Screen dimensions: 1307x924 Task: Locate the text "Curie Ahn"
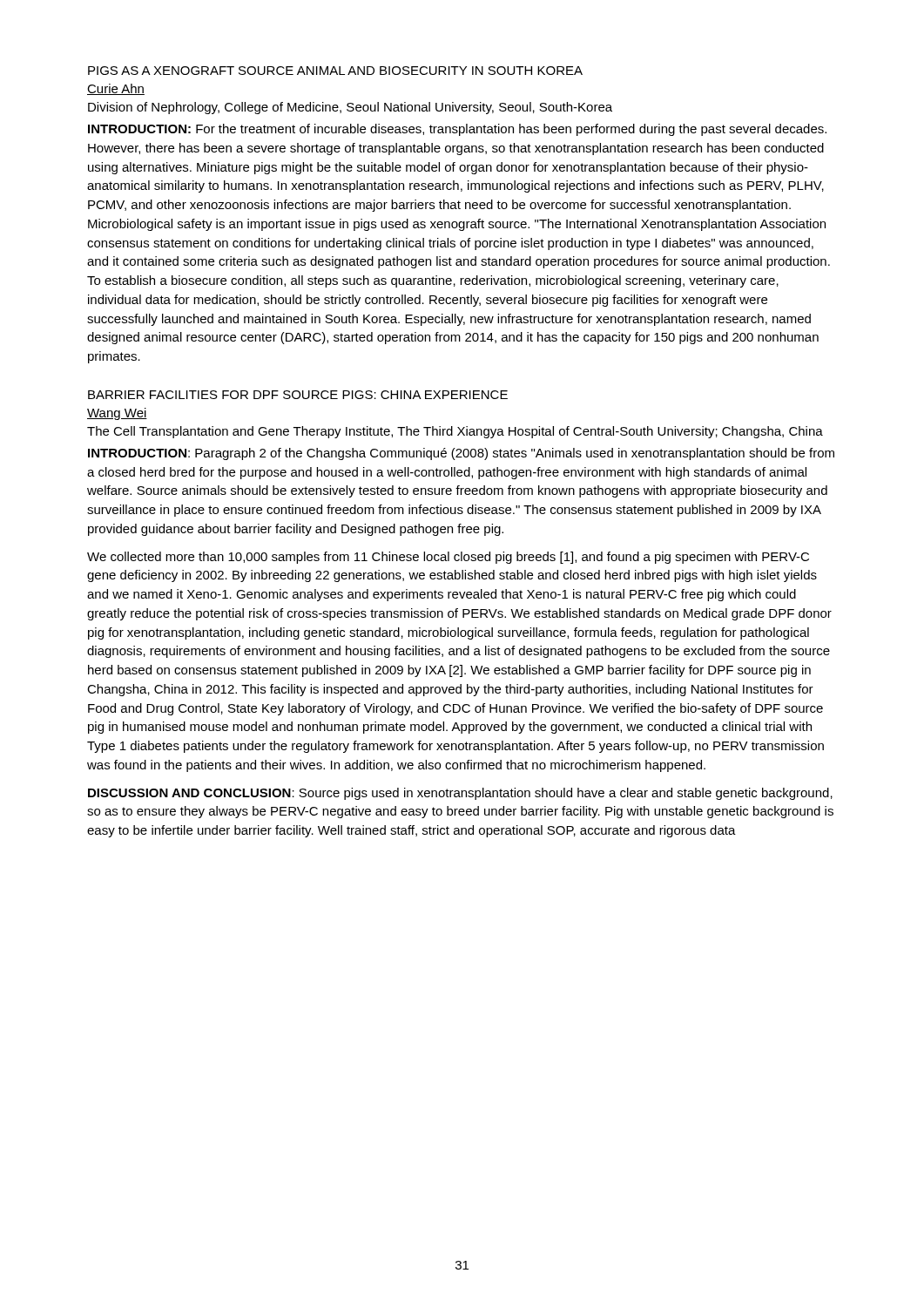coord(116,88)
